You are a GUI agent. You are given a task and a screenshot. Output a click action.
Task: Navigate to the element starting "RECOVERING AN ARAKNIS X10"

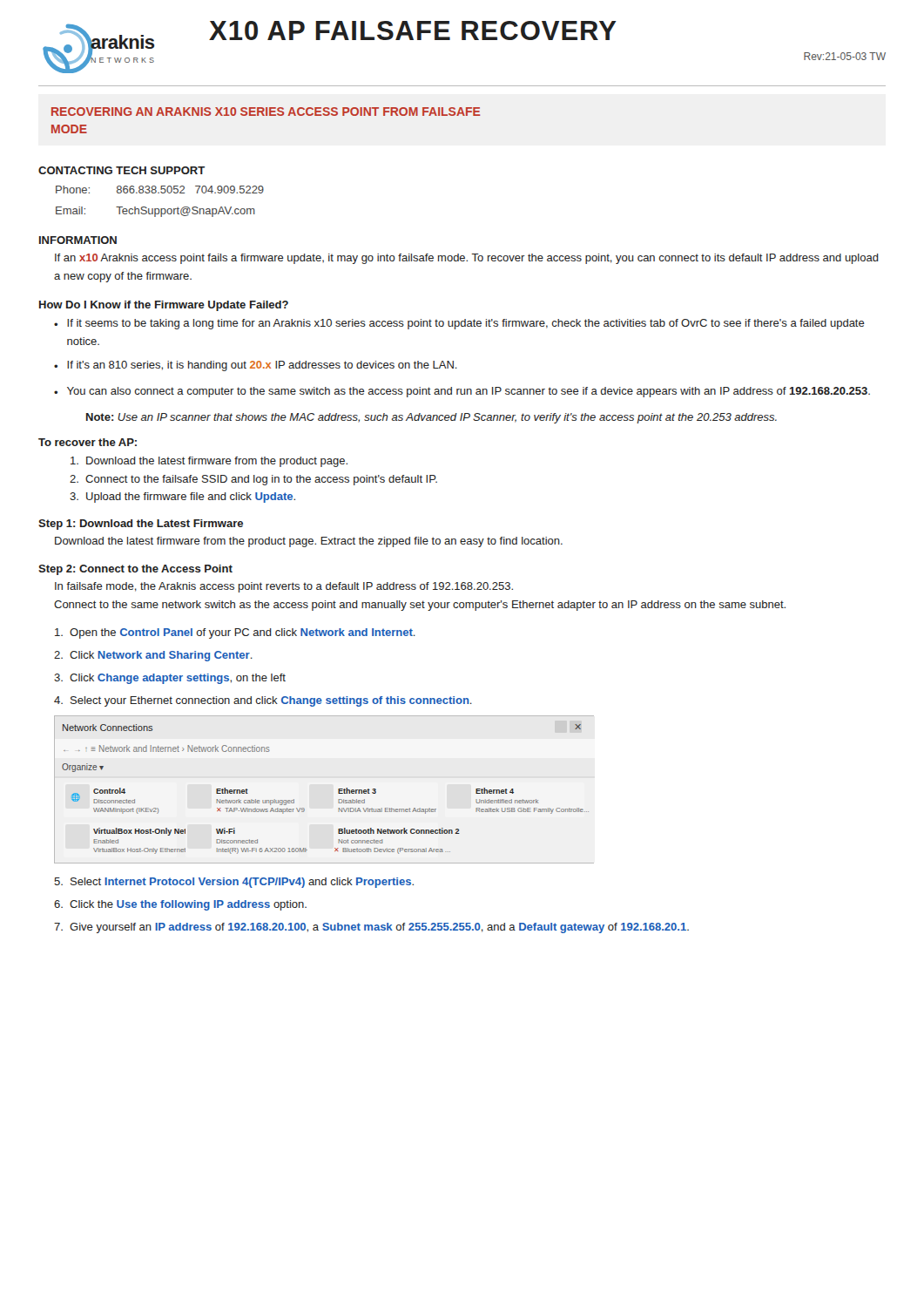pyautogui.click(x=266, y=120)
